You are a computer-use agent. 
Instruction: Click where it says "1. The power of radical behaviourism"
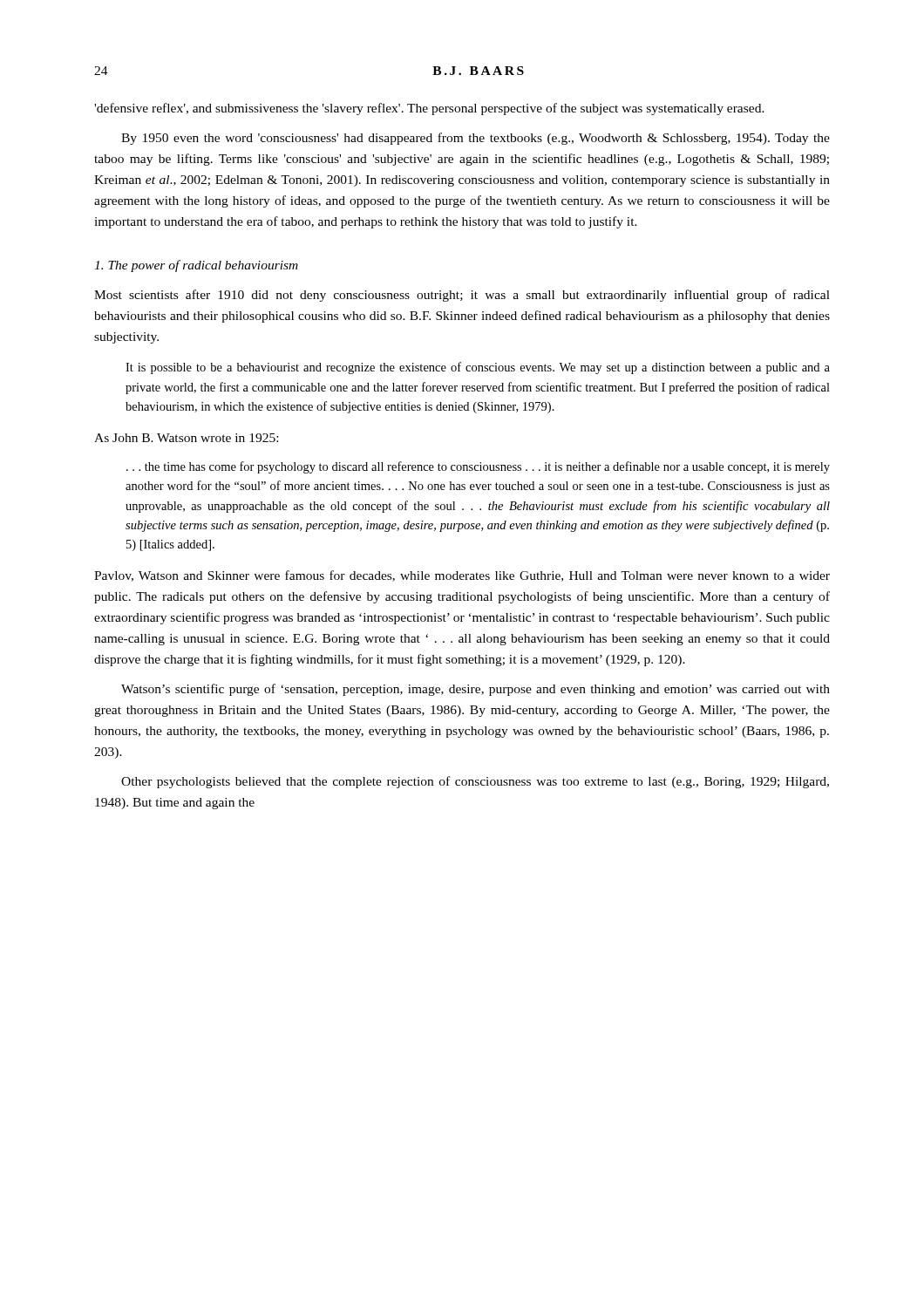click(196, 266)
